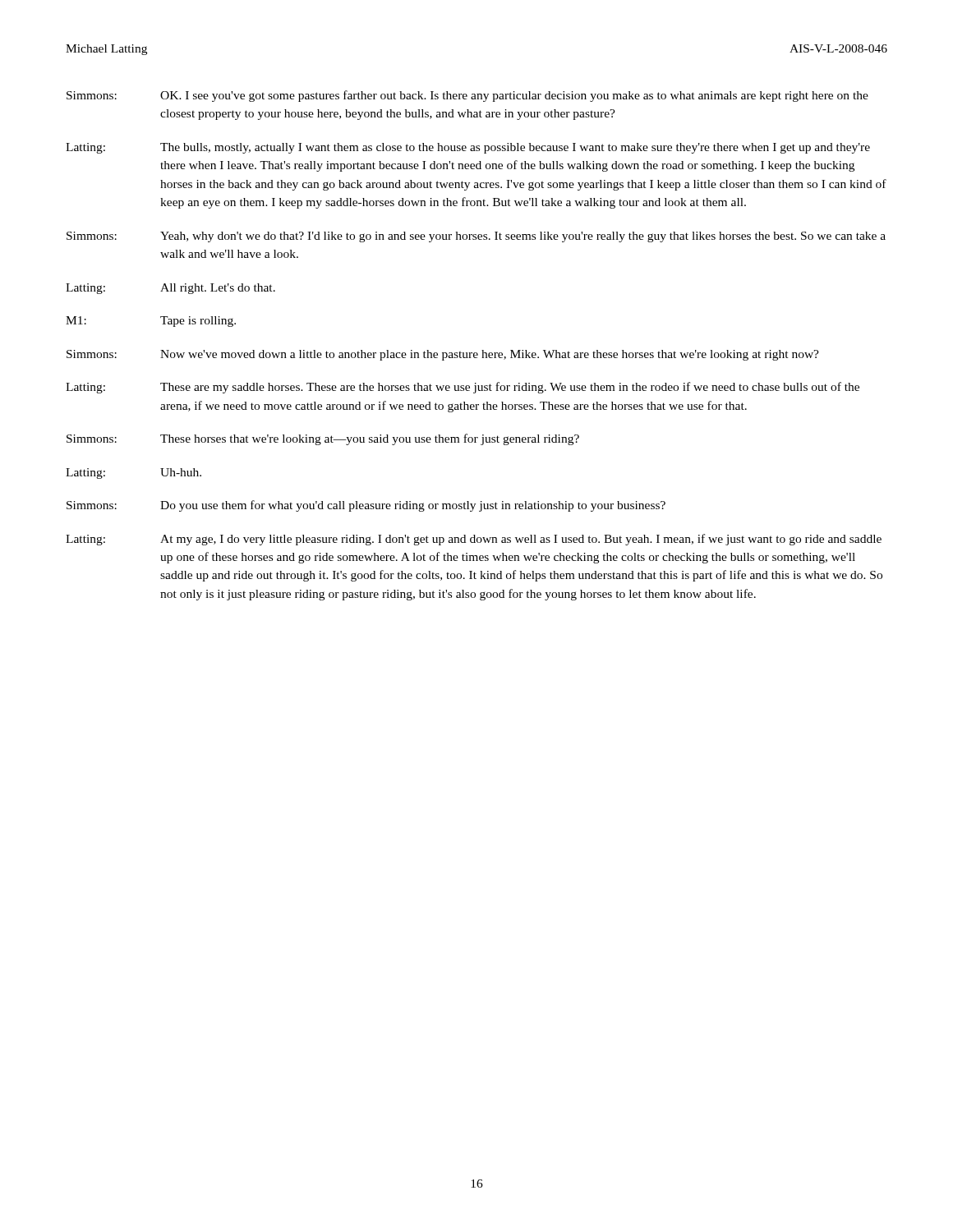Screen dimensions: 1232x953
Task: Find the list item with the text "Simmons: Now we've moved down"
Action: (476, 354)
